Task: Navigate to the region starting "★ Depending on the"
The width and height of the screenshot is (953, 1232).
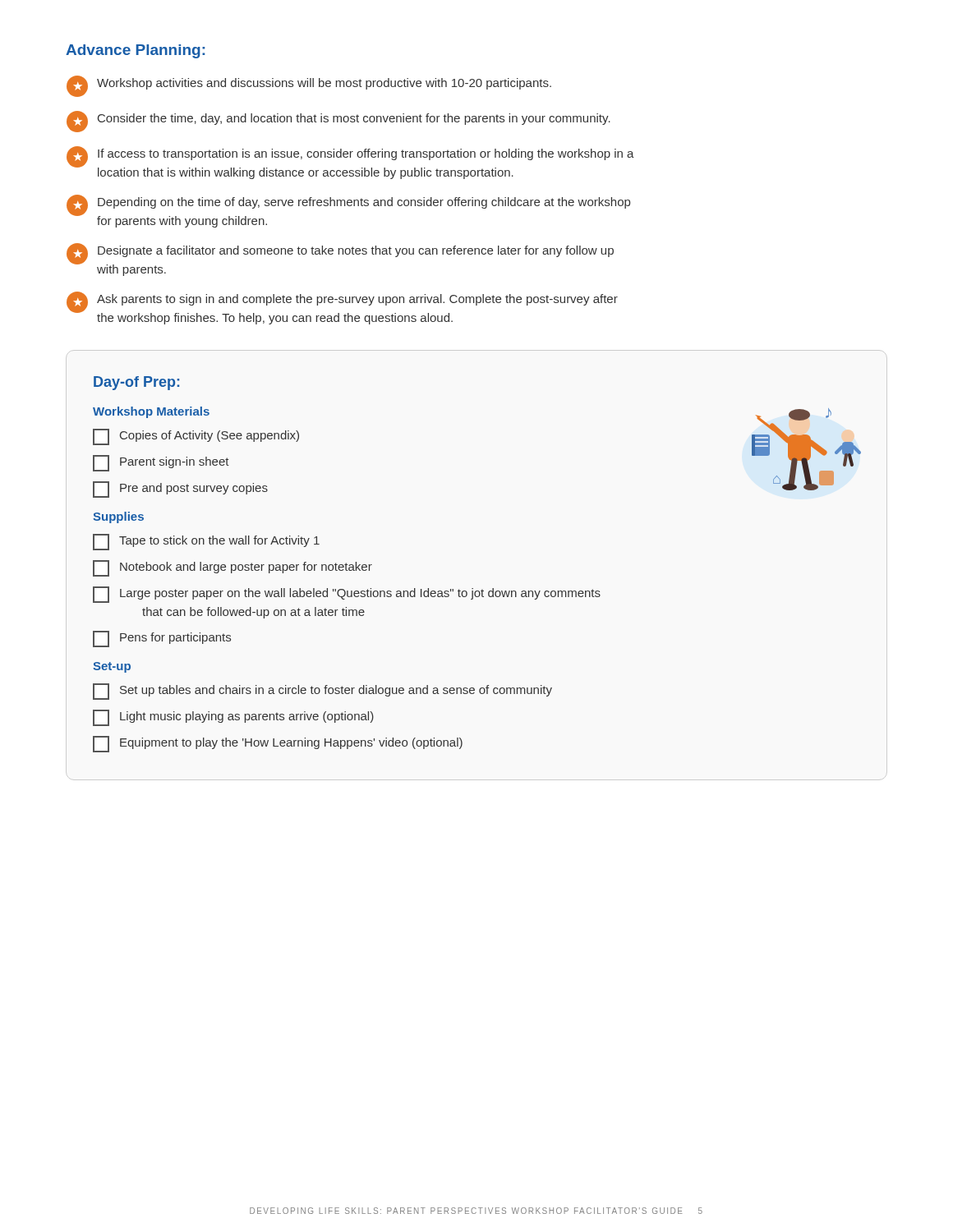Action: tap(348, 212)
